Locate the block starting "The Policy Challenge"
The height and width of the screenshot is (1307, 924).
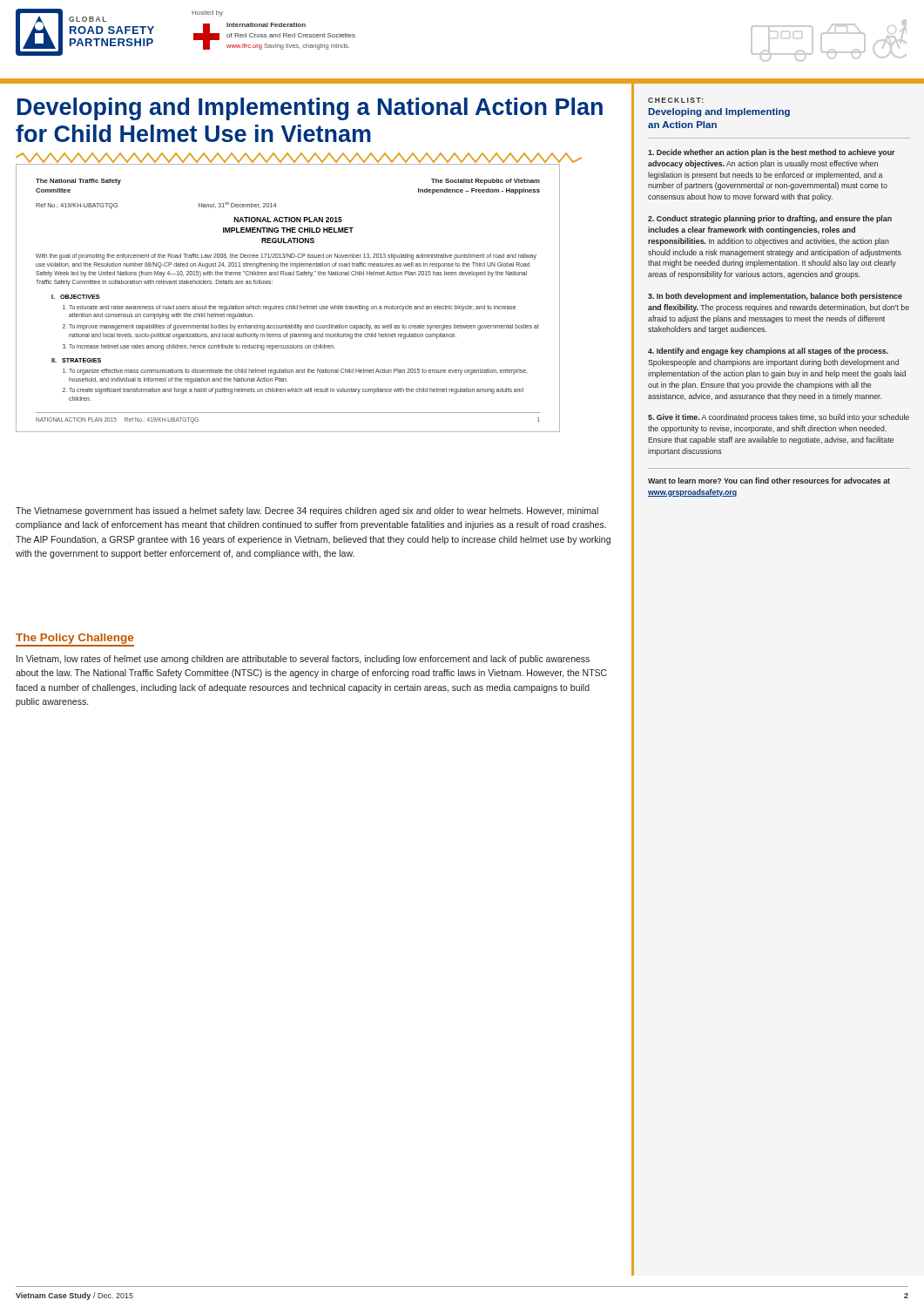75,638
